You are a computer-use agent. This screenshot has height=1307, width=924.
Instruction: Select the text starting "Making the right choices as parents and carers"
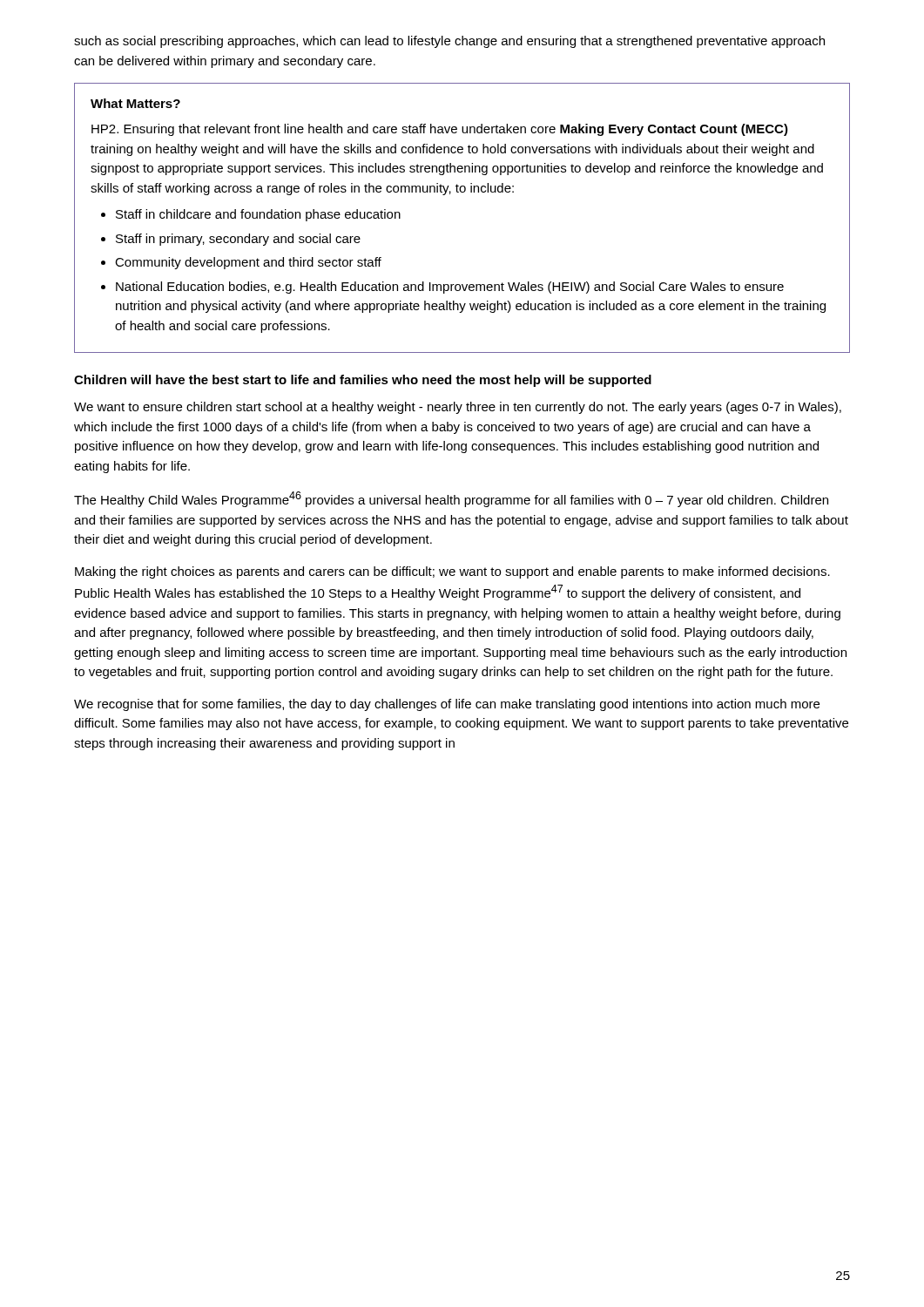coord(461,621)
